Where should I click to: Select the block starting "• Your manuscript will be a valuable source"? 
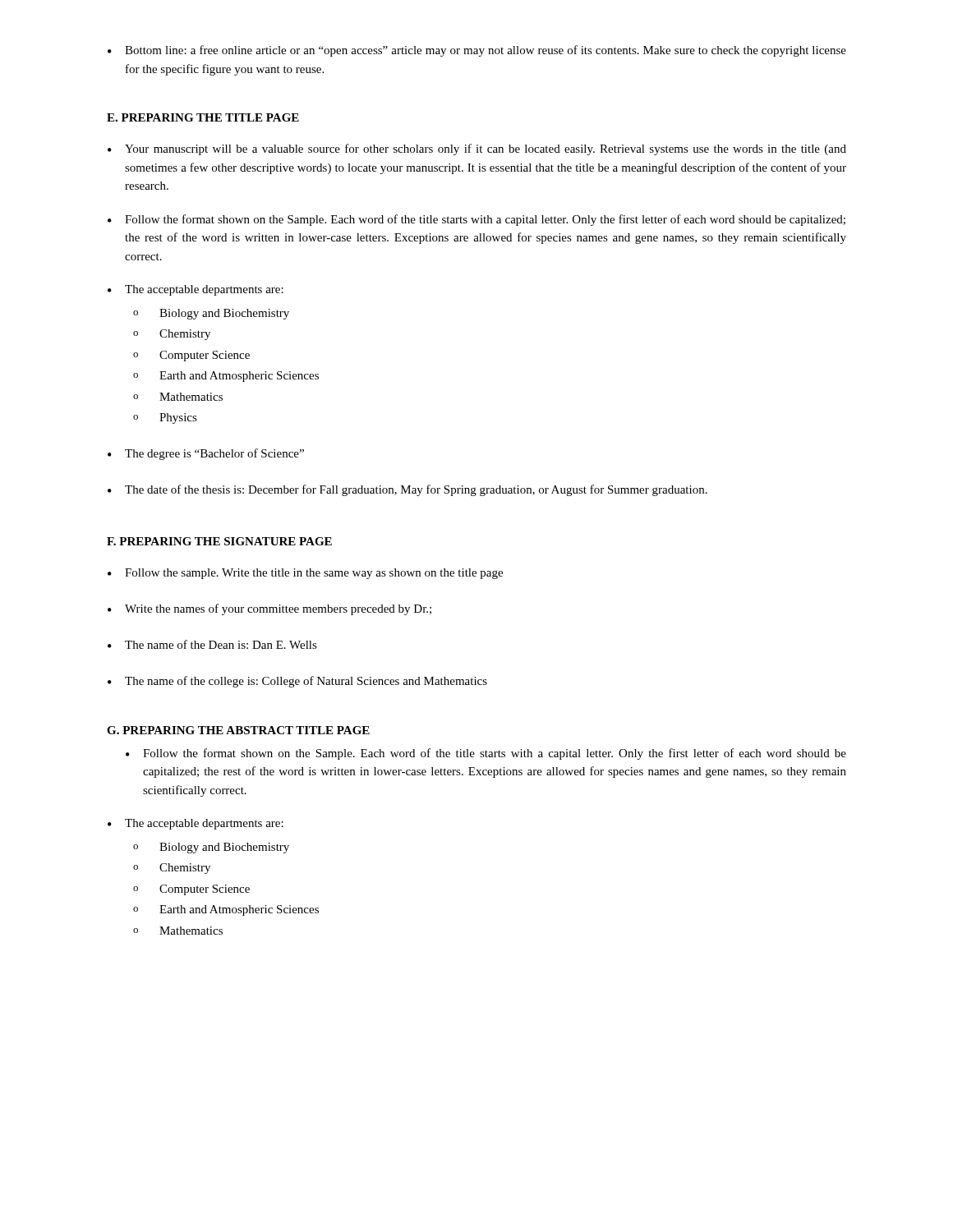(476, 167)
